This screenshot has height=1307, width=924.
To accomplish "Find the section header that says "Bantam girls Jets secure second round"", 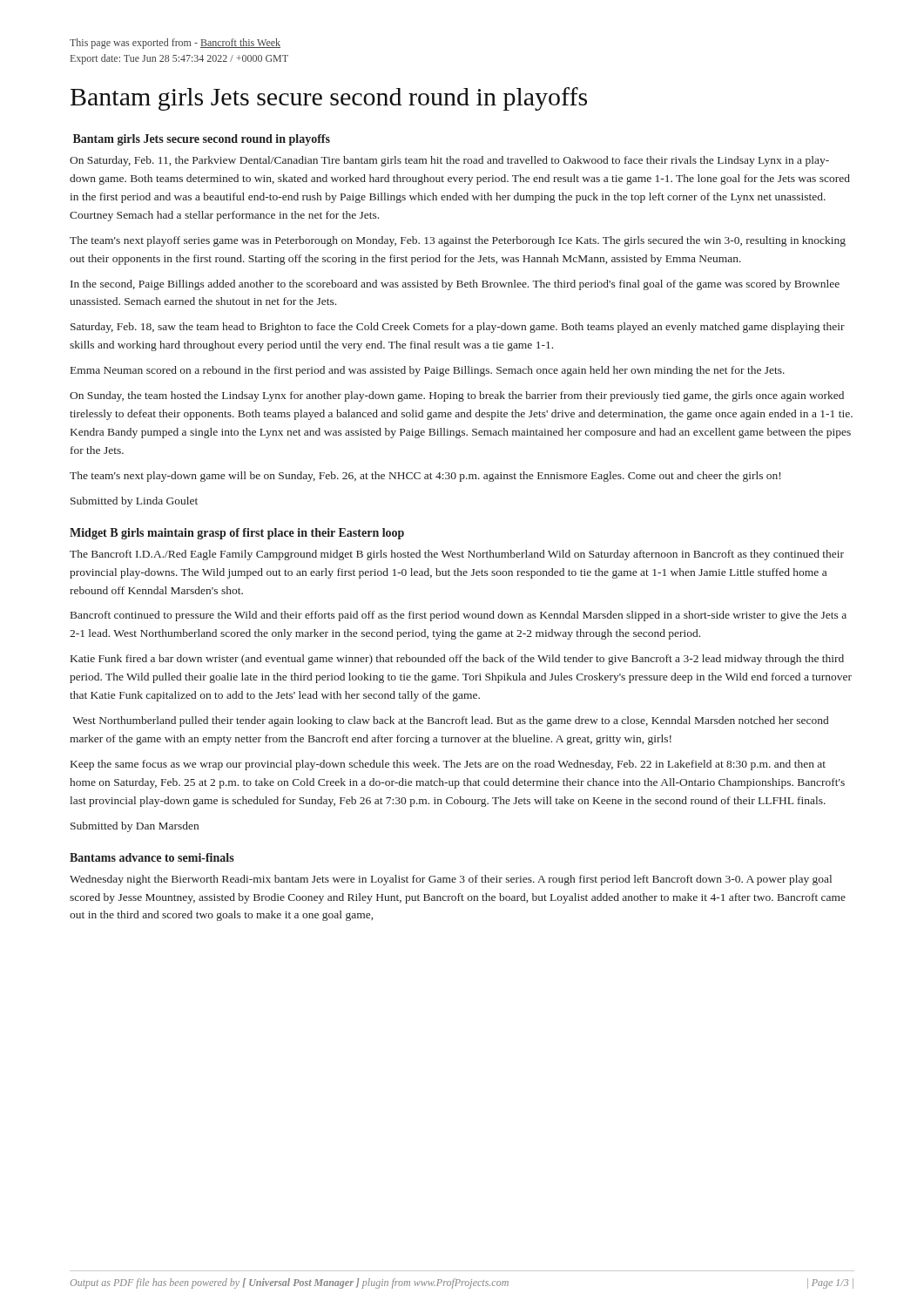I will (x=200, y=139).
